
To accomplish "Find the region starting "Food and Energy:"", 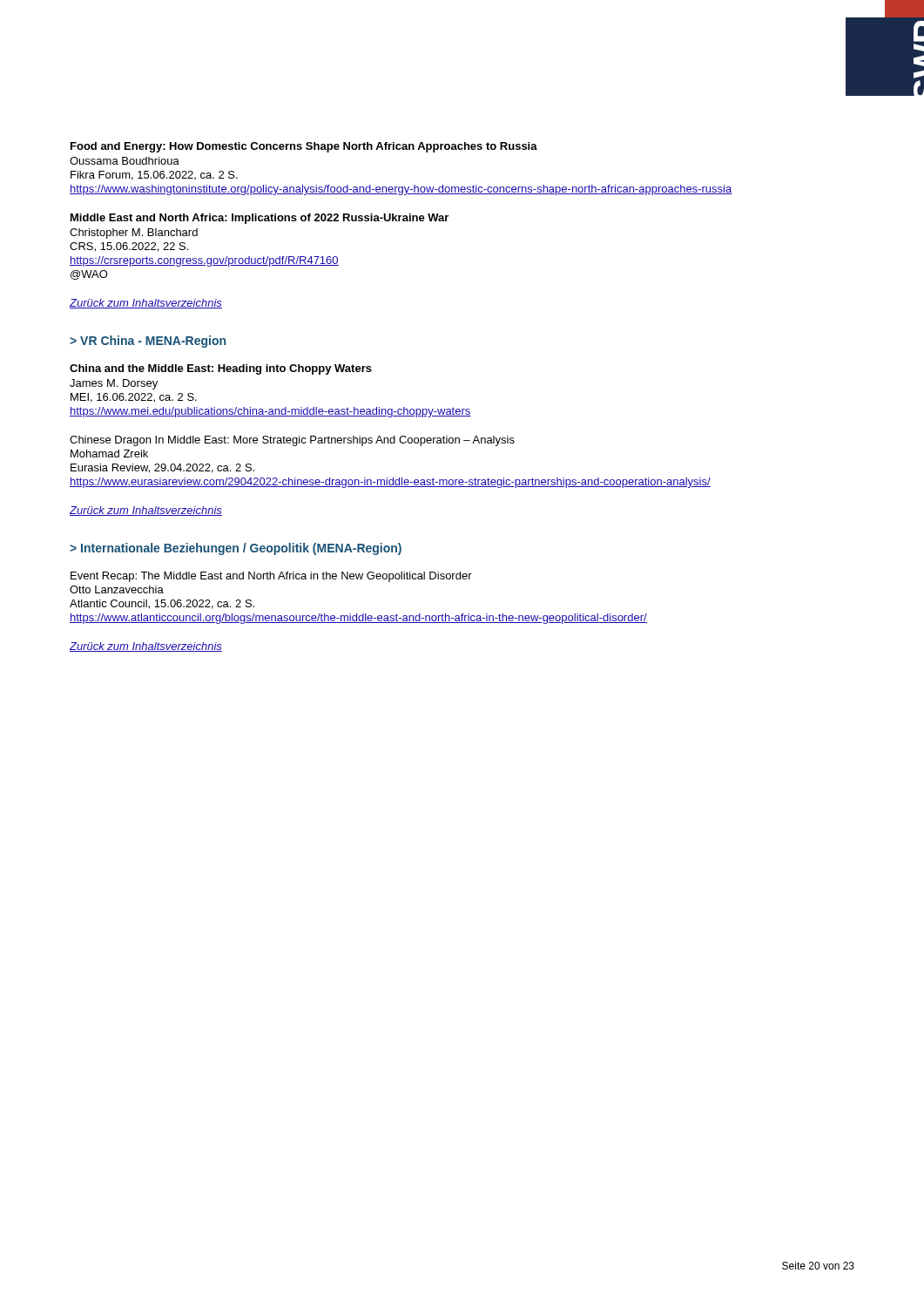I will coord(304,147).
